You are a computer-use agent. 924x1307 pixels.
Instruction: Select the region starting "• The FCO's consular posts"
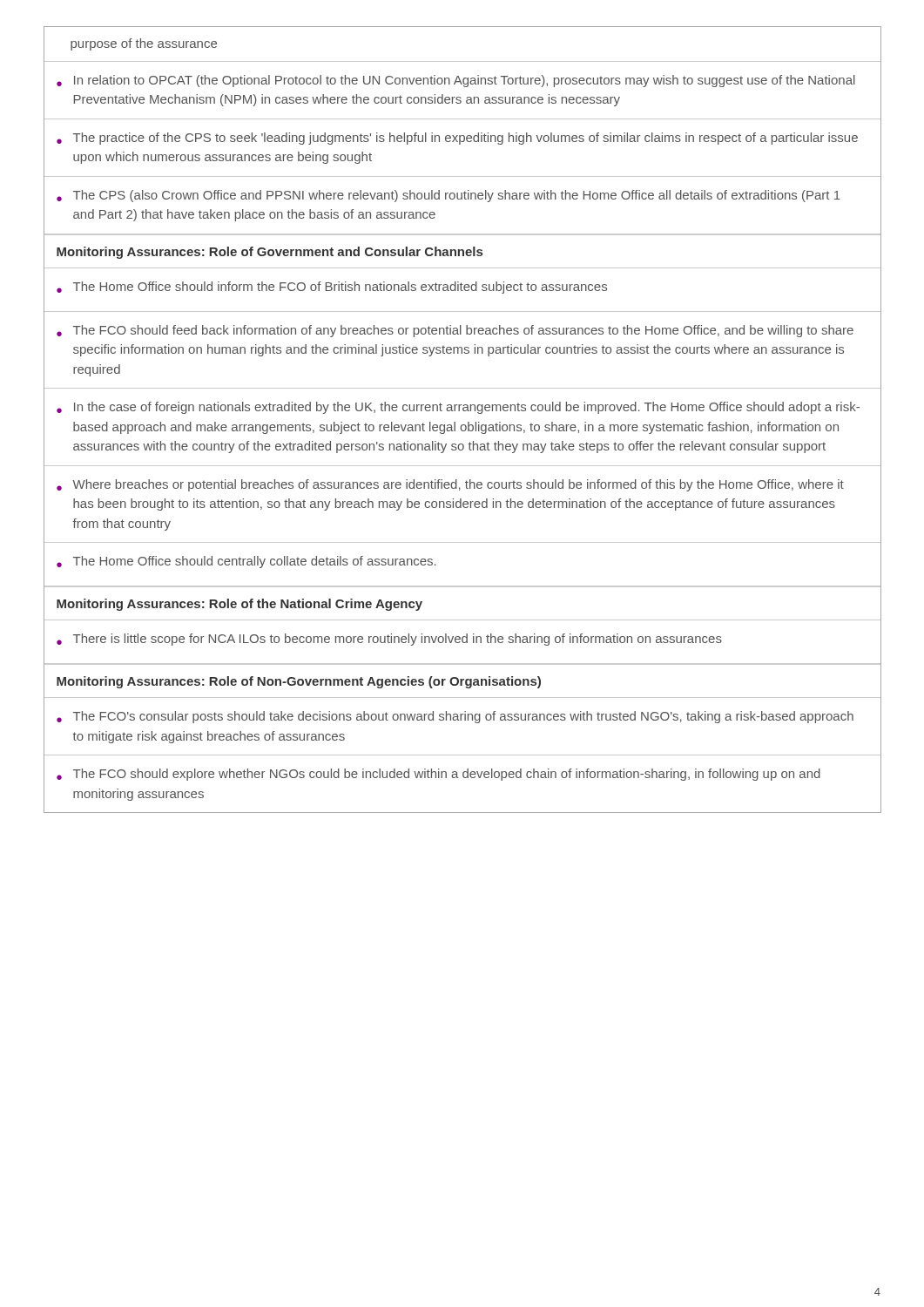tap(460, 726)
